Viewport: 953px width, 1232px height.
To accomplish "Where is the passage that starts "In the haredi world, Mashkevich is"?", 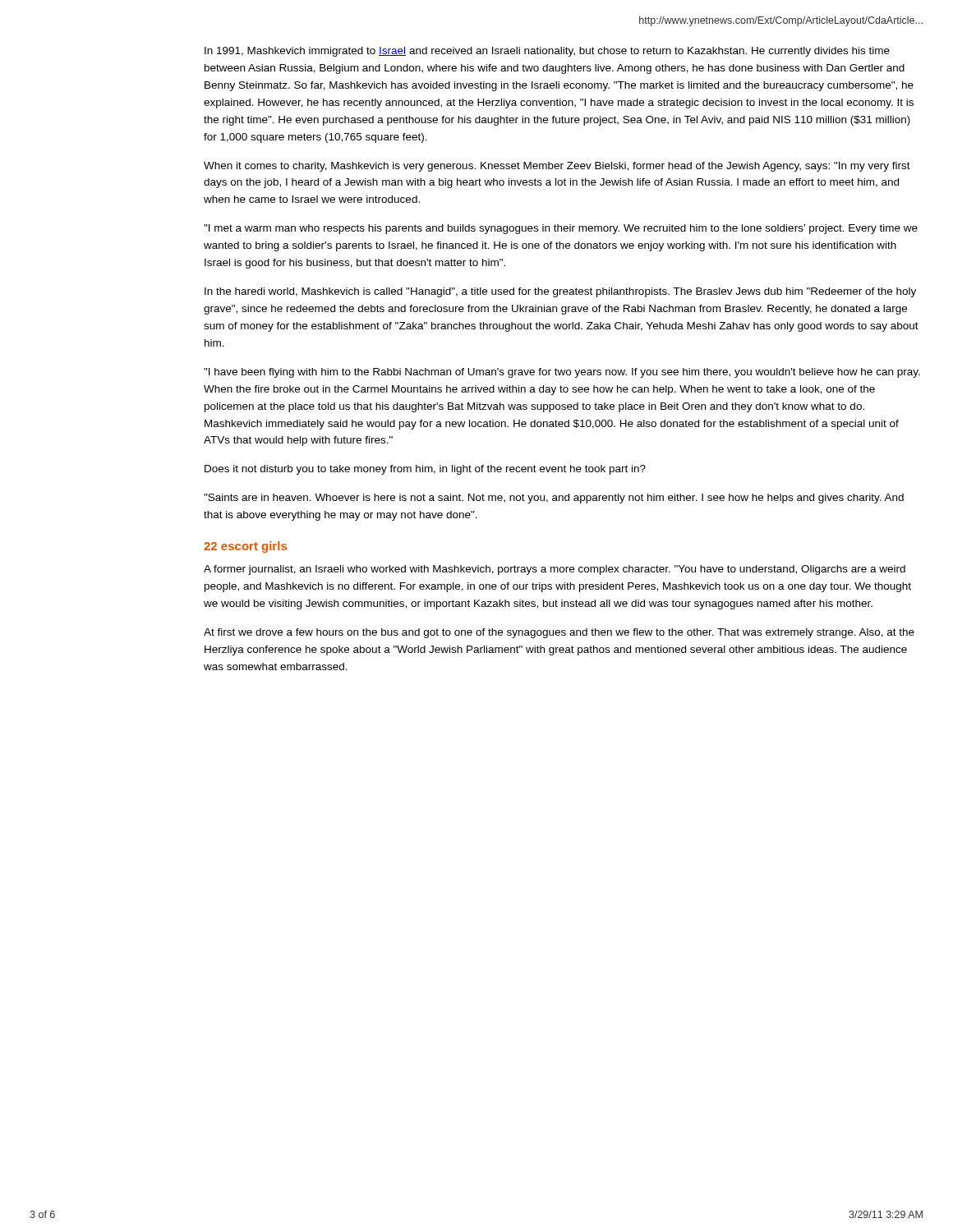I will [561, 317].
